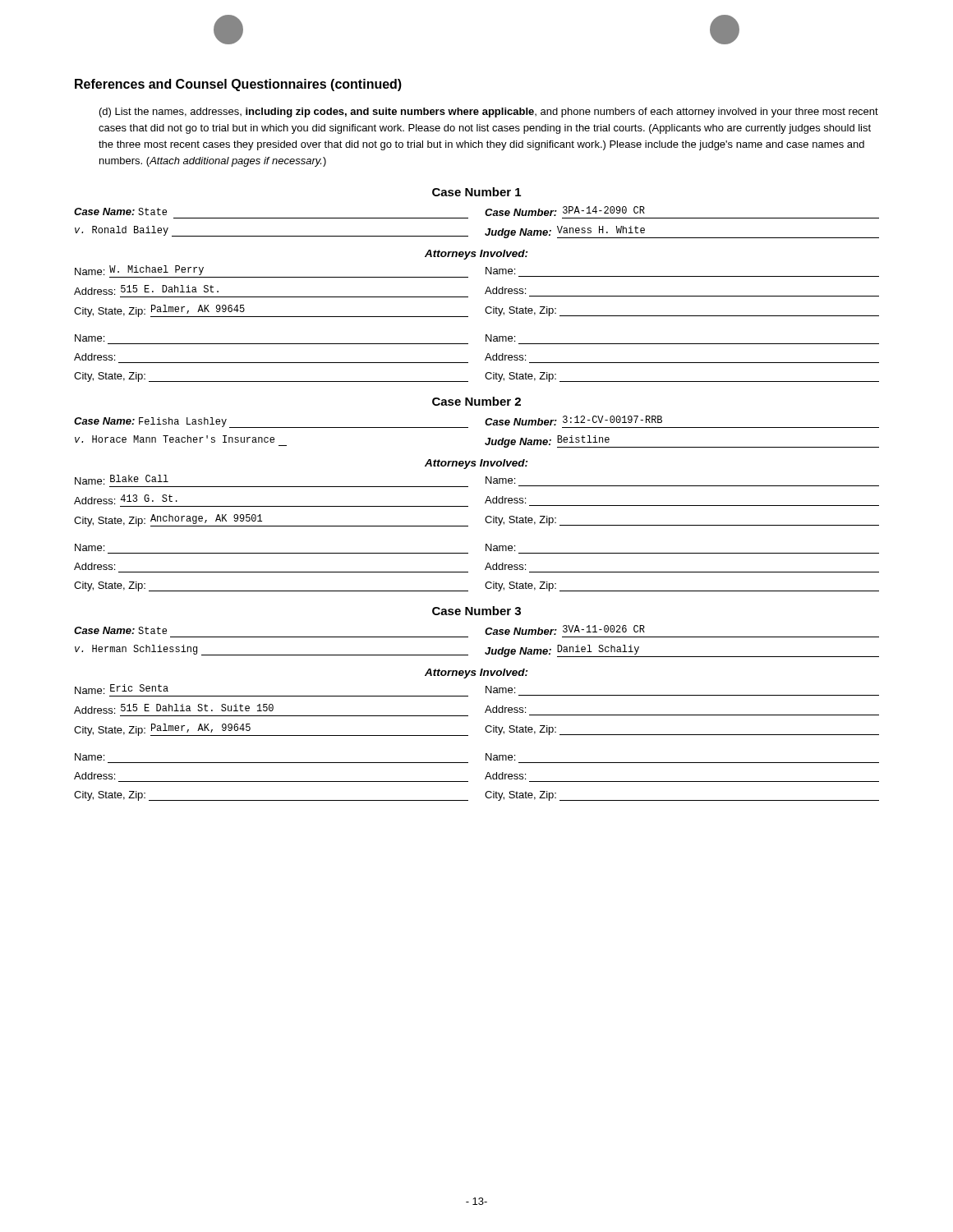The image size is (953, 1232).
Task: Click on the text block that reads "Case Name: Felisha"
Action: click(x=476, y=505)
